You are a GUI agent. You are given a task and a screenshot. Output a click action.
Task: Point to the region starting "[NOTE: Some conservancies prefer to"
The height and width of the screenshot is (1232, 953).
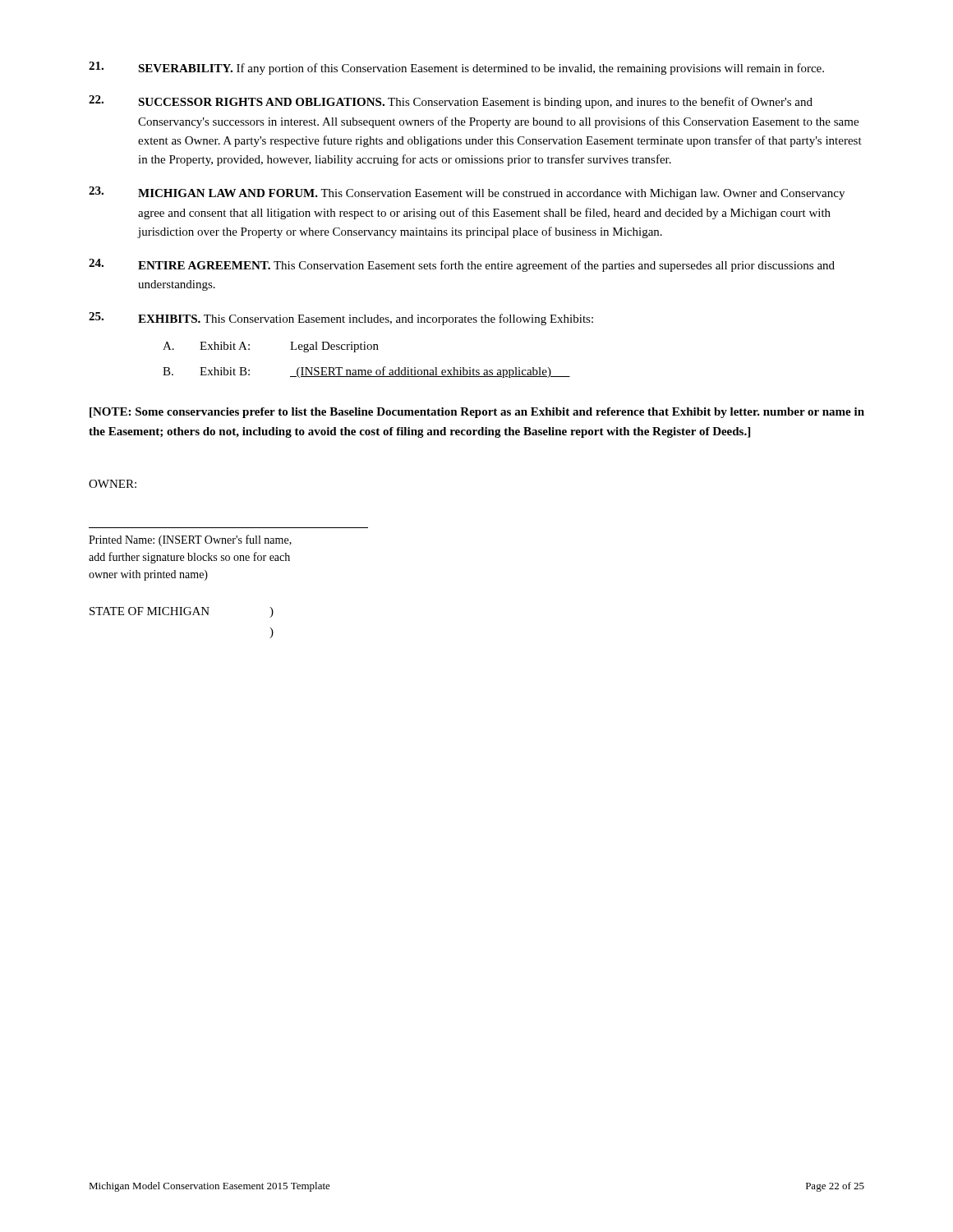pos(476,421)
